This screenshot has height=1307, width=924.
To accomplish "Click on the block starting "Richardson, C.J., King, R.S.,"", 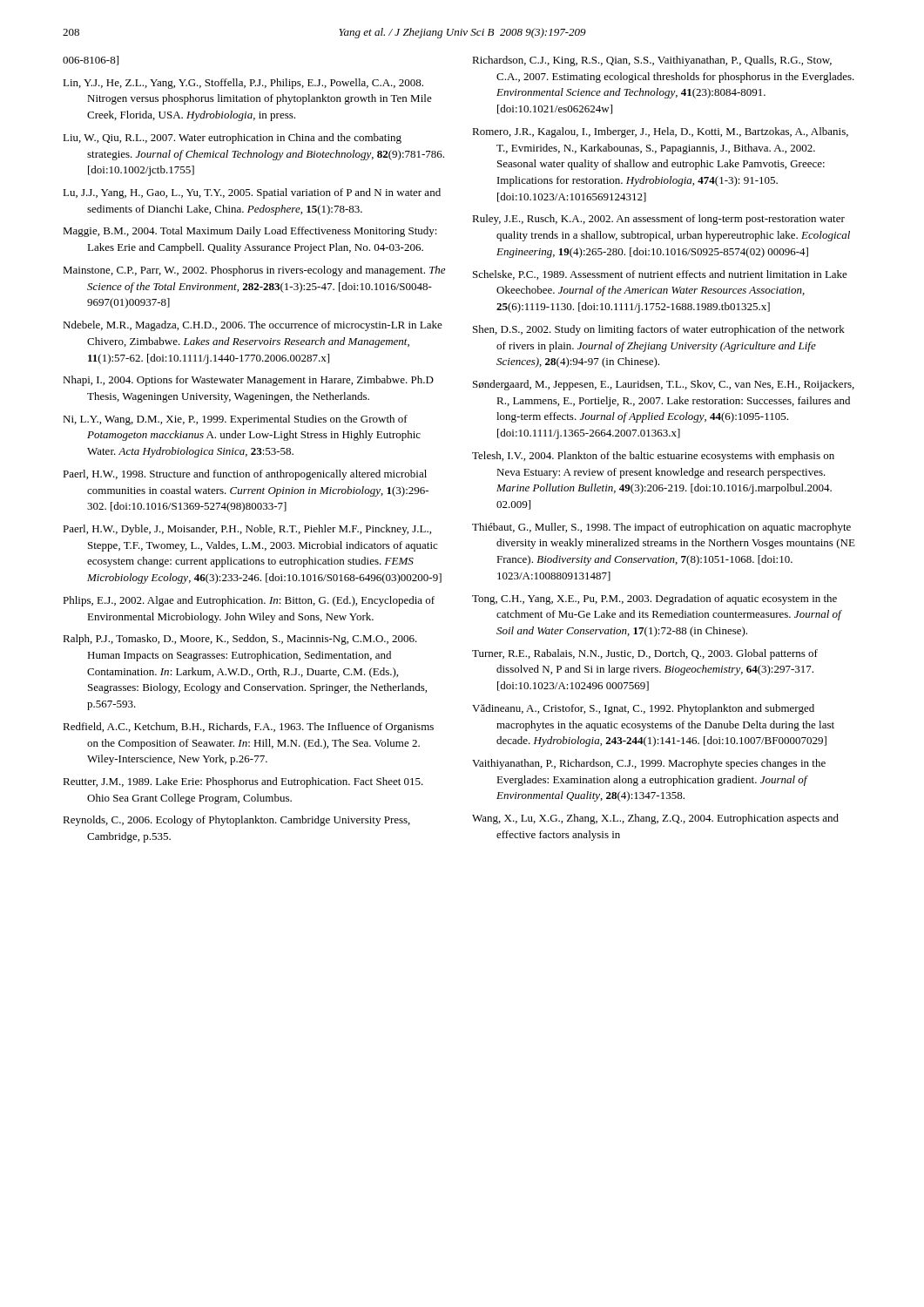I will (663, 84).
